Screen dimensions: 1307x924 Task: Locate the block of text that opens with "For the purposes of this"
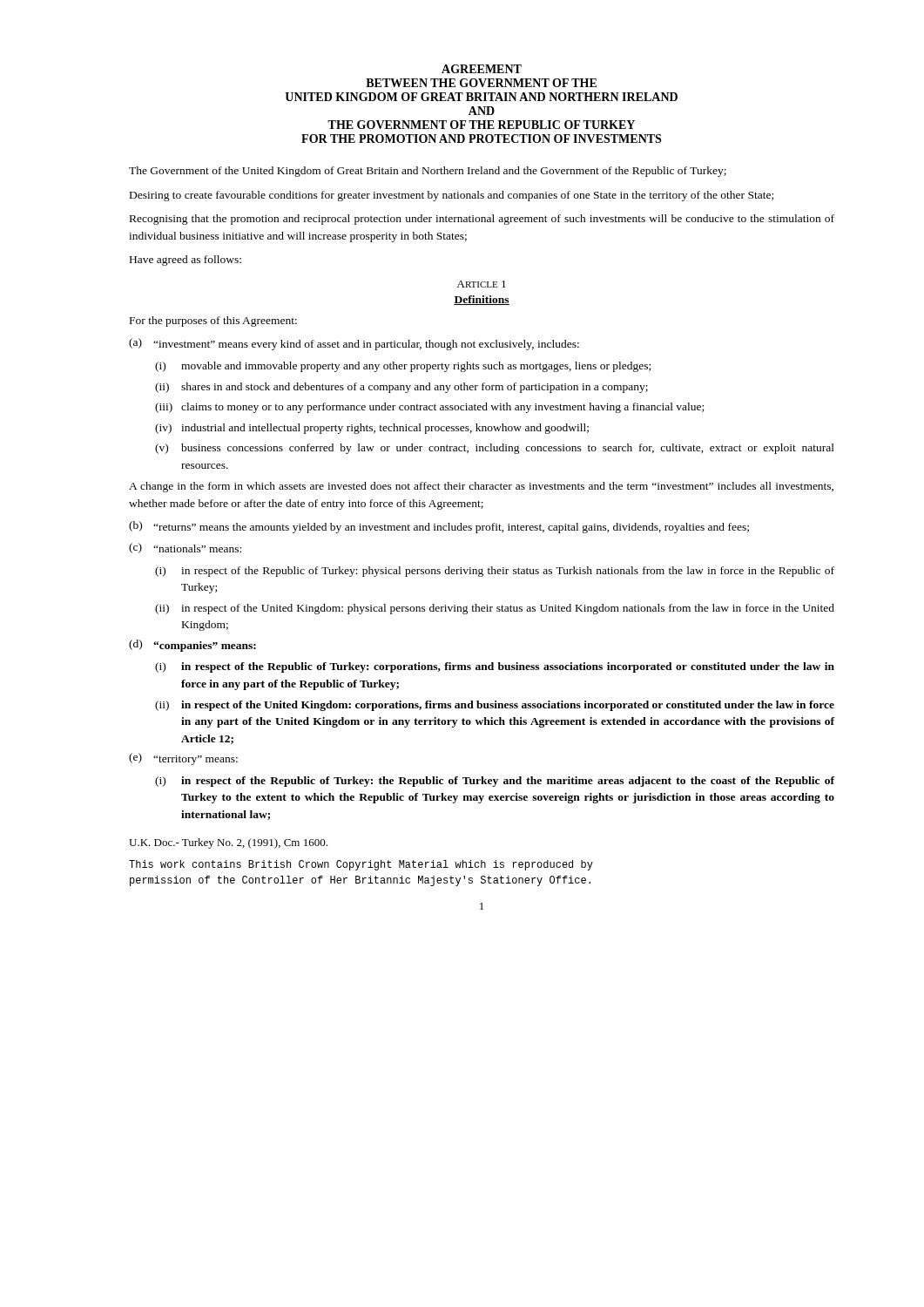click(x=213, y=322)
